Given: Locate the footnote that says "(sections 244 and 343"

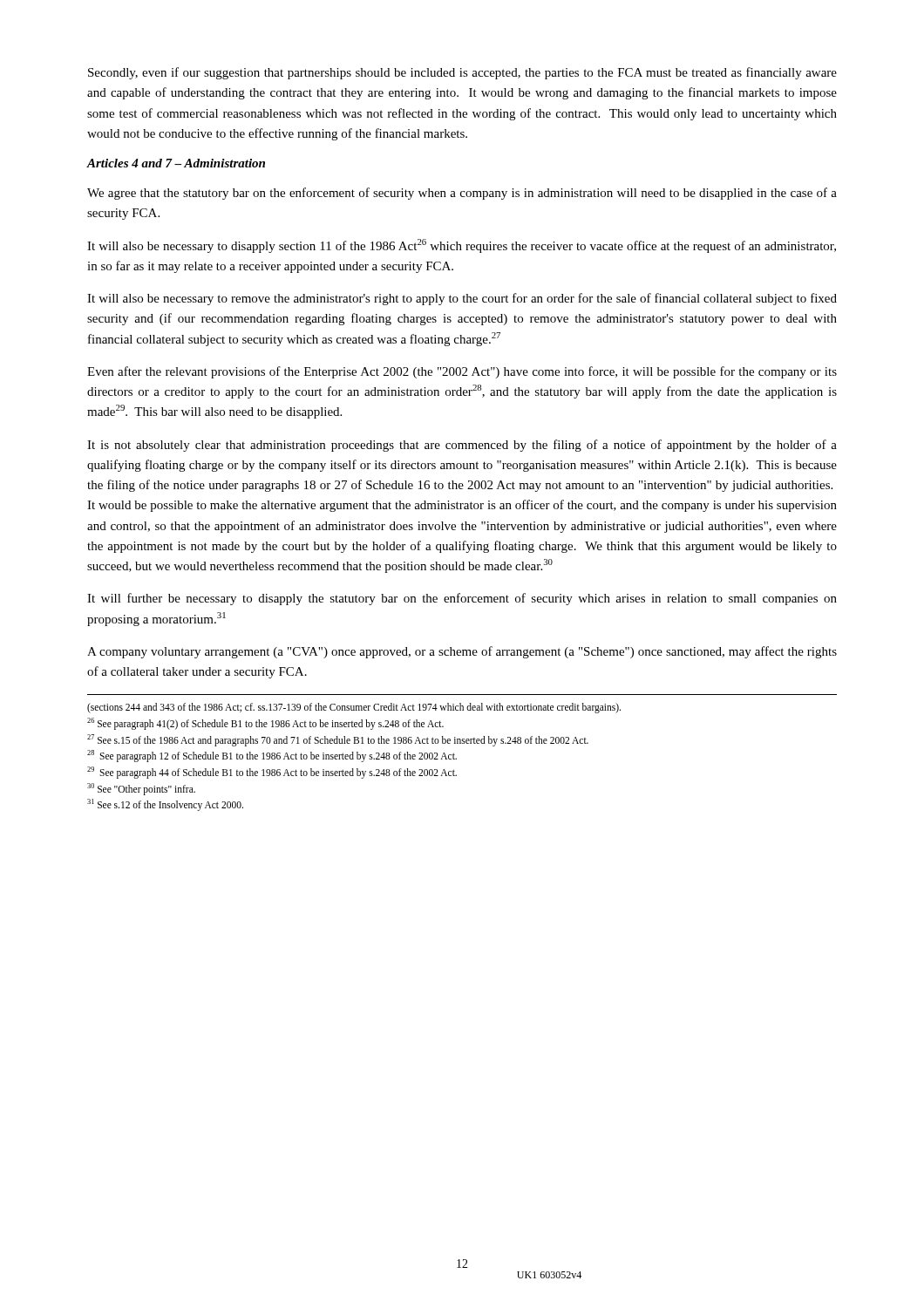Looking at the screenshot, I should (x=354, y=707).
